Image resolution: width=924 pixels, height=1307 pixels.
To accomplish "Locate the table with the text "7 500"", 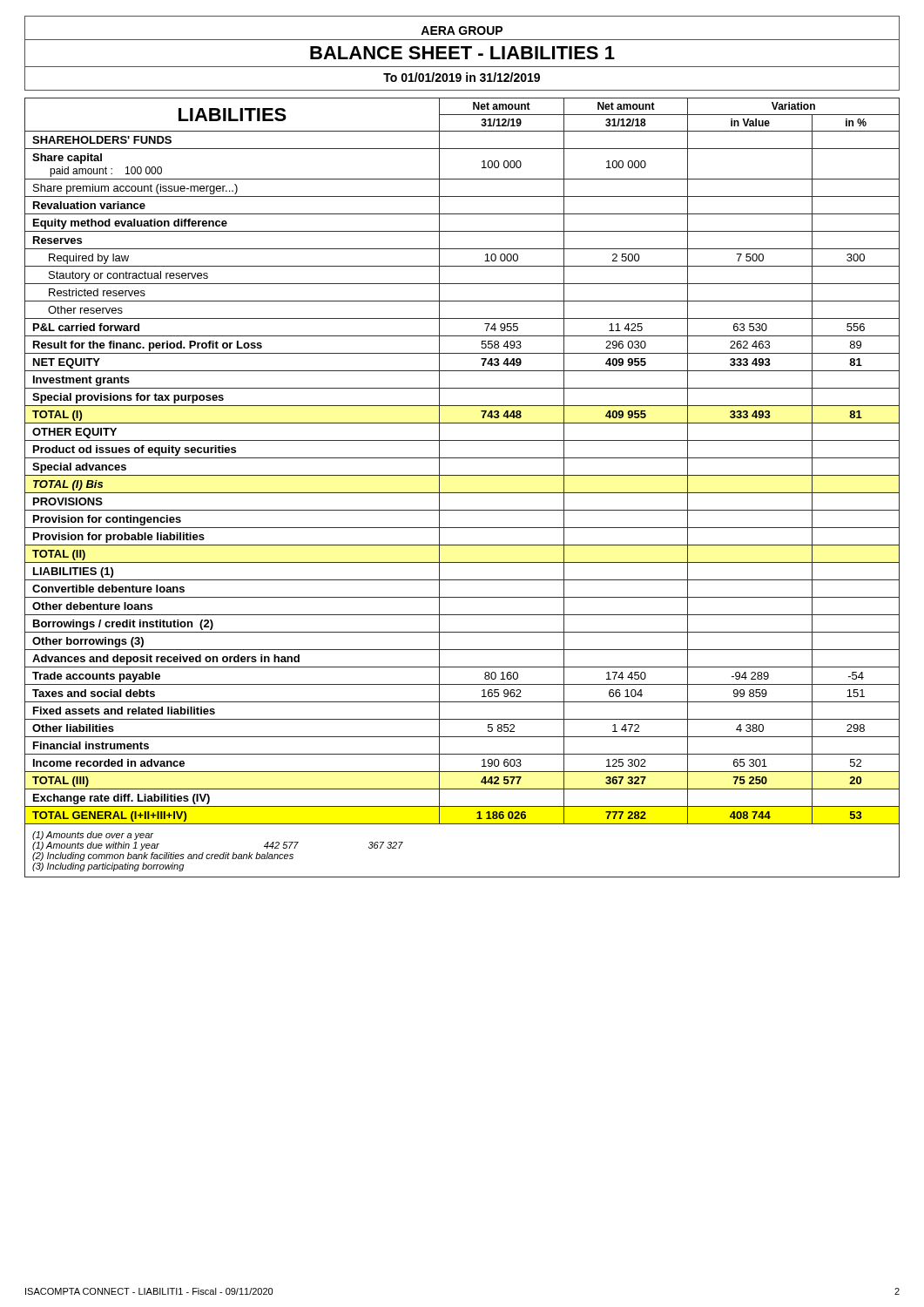I will click(x=462, y=488).
